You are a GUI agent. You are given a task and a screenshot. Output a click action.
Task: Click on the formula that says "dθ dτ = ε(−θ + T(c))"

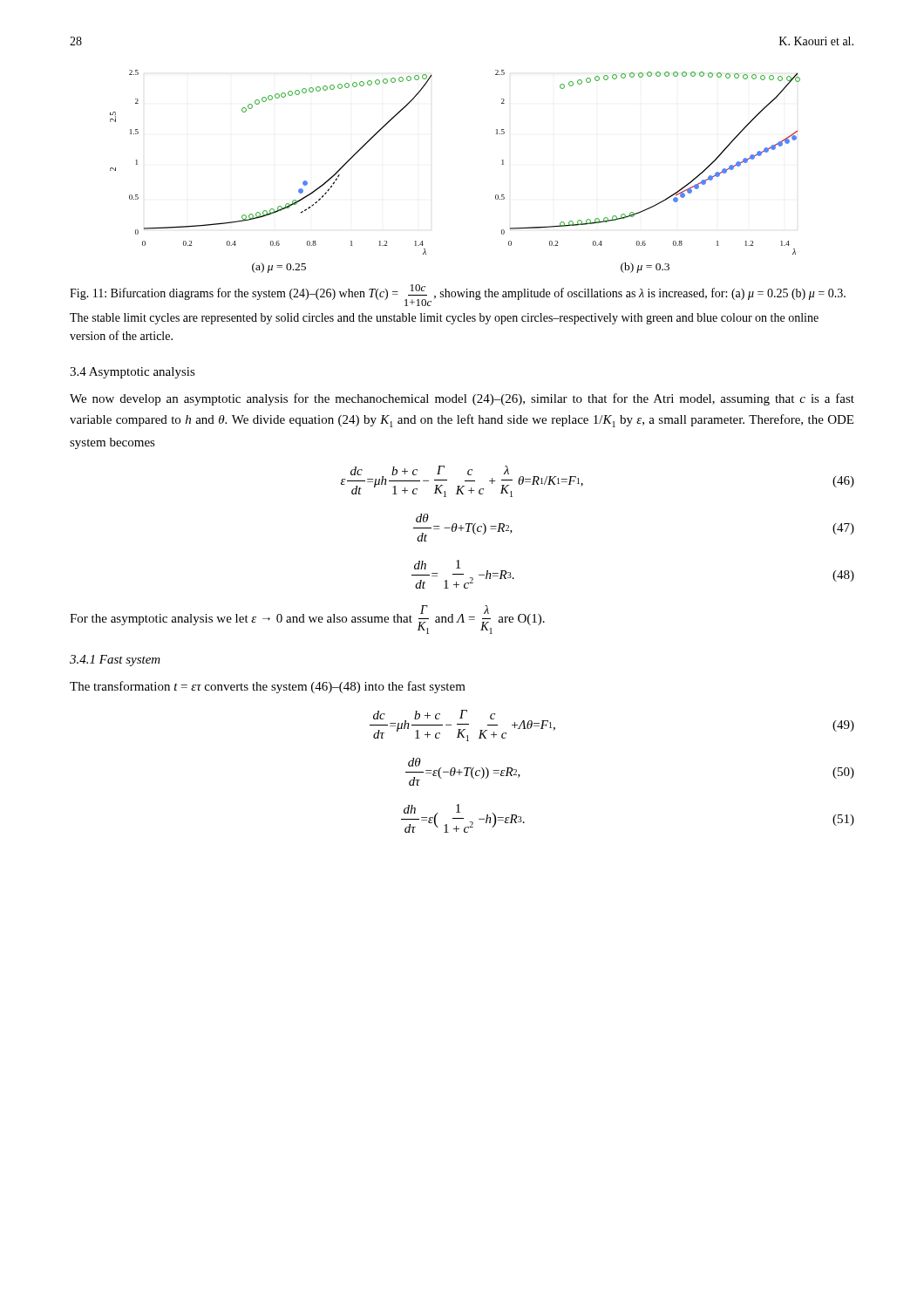click(468, 771)
